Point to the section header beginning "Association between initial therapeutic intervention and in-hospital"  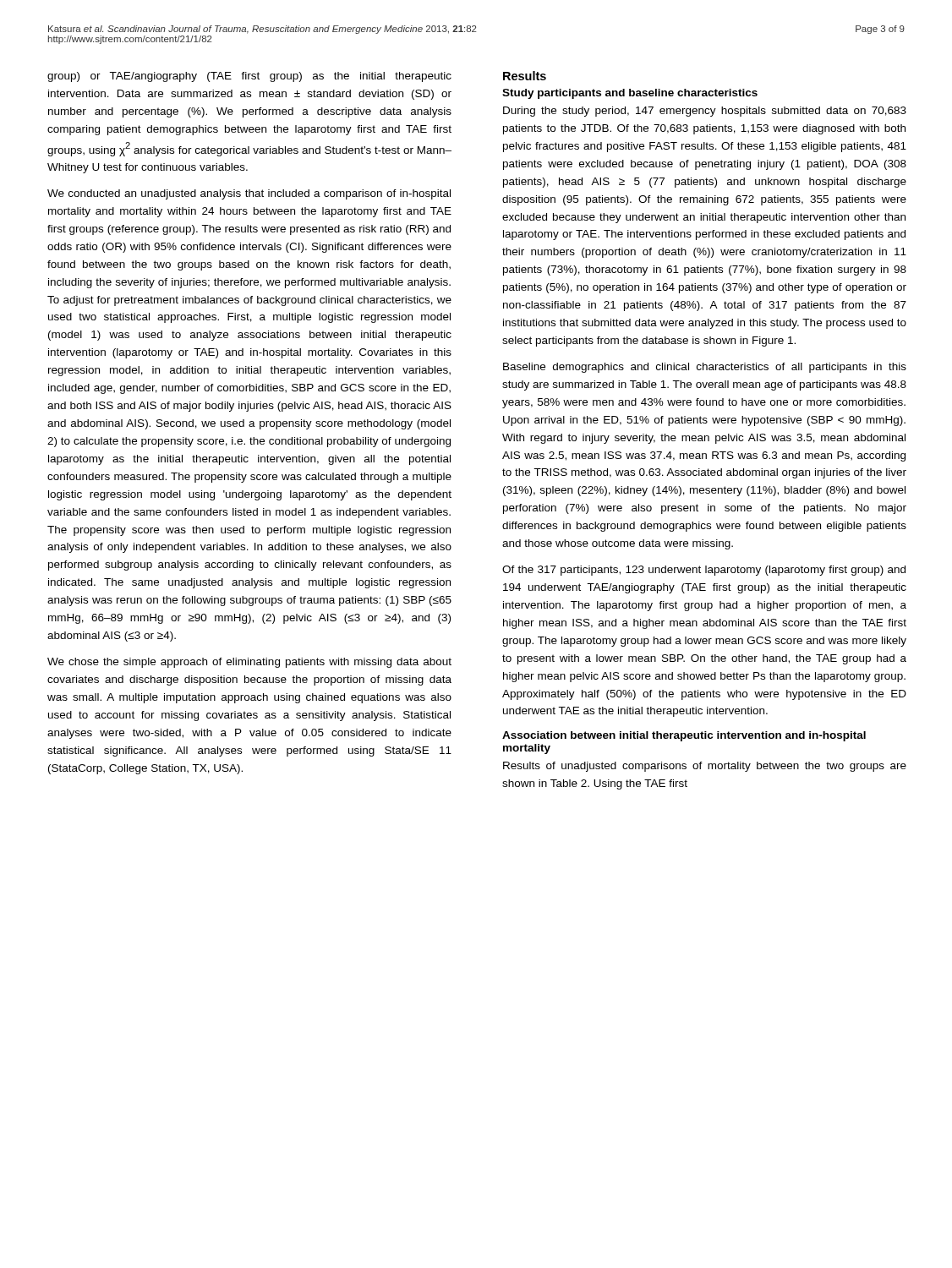click(x=684, y=742)
